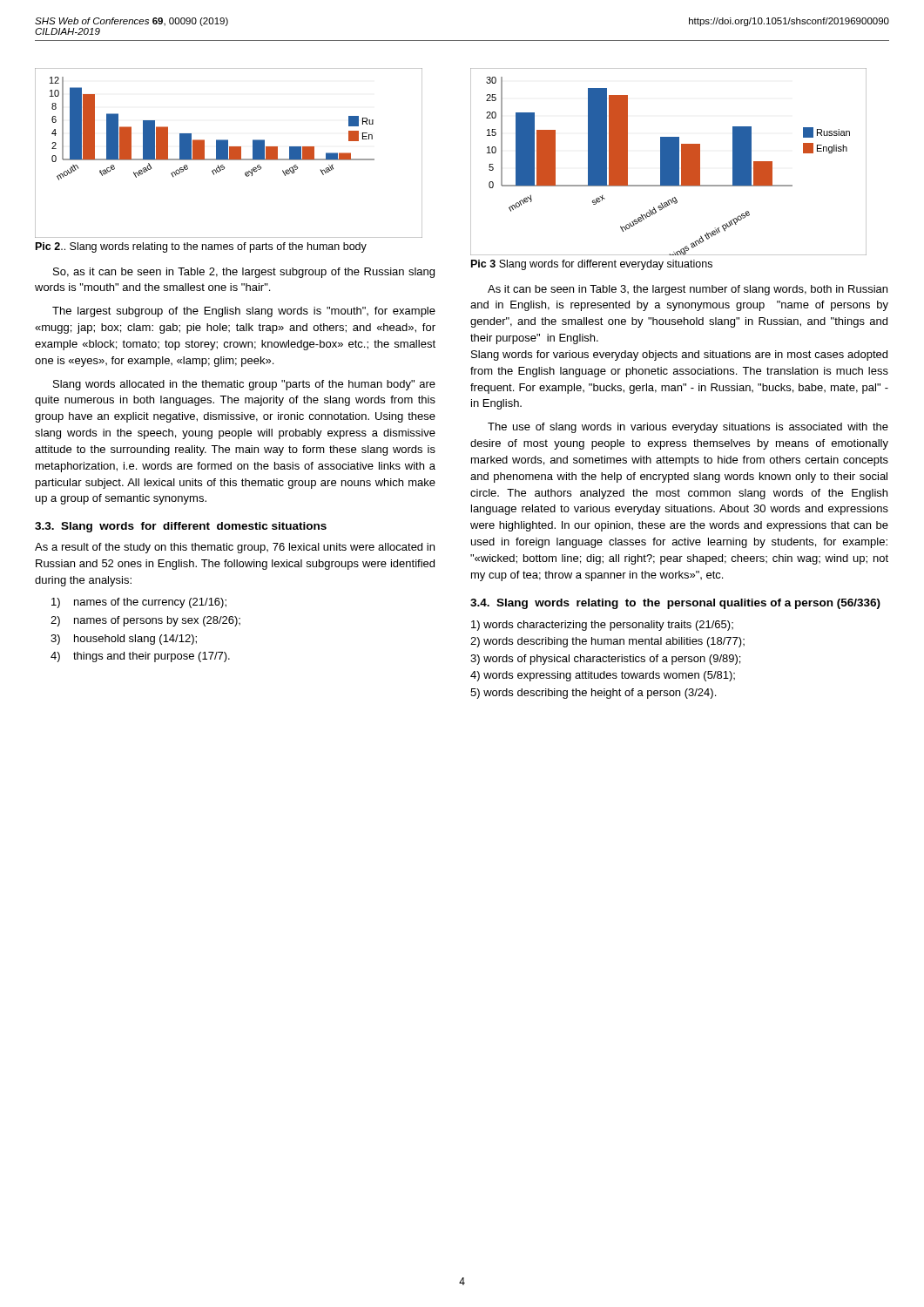The image size is (924, 1307).
Task: Point to the element starting "Pic 2.. Slang words relating"
Action: (x=201, y=247)
